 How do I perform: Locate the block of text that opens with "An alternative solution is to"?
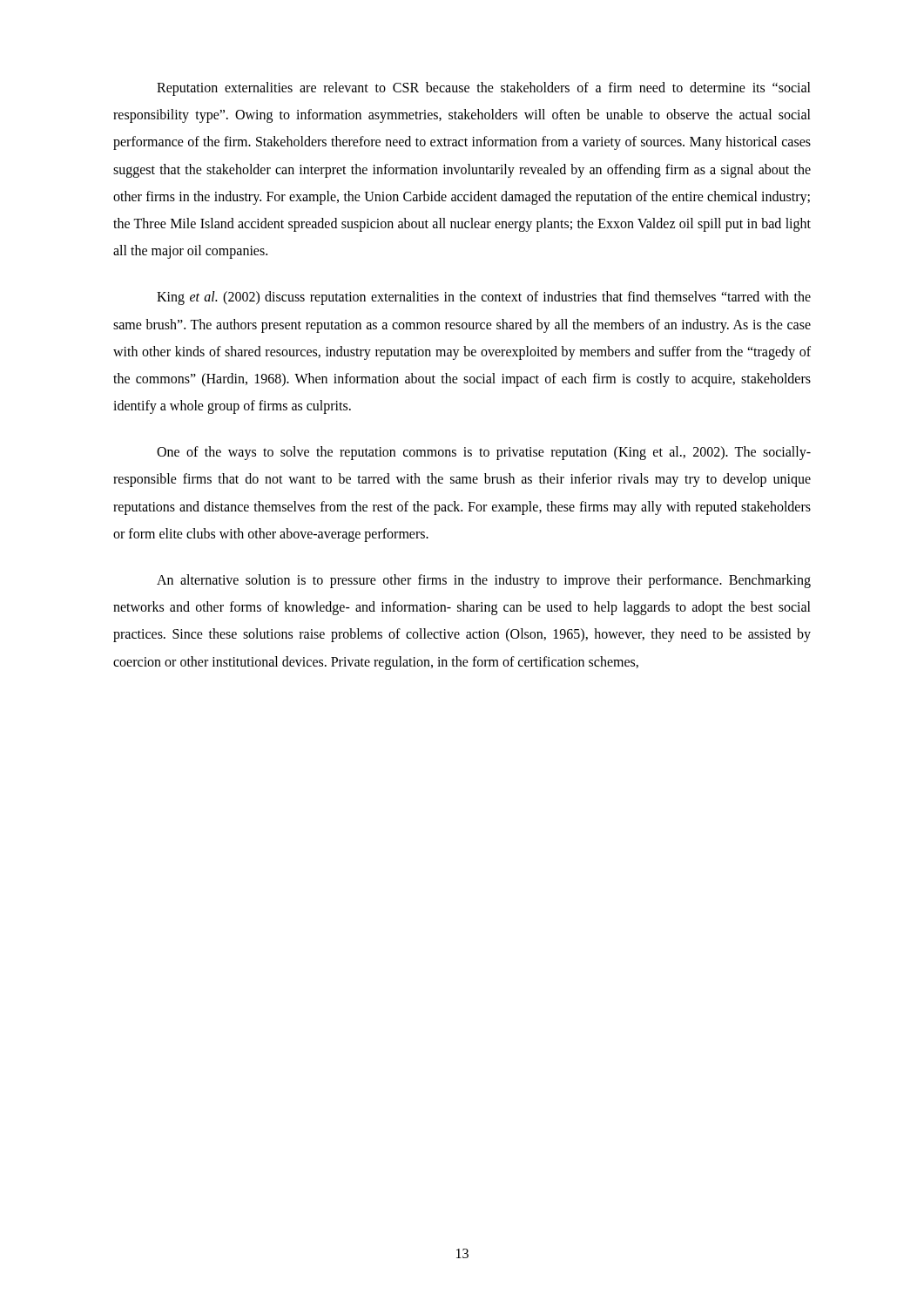click(462, 621)
